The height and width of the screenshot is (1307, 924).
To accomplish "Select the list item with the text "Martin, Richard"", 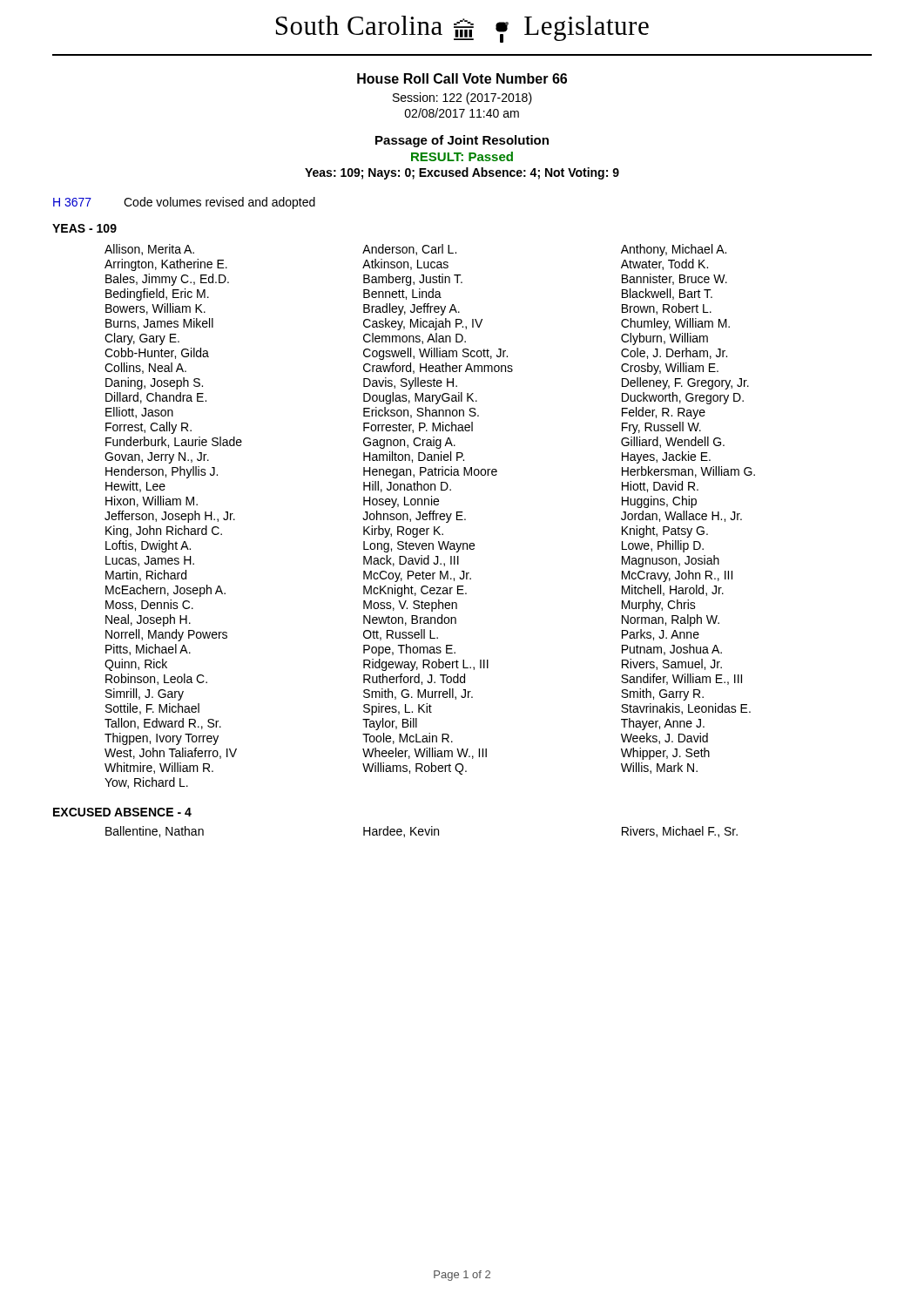I will tap(146, 575).
